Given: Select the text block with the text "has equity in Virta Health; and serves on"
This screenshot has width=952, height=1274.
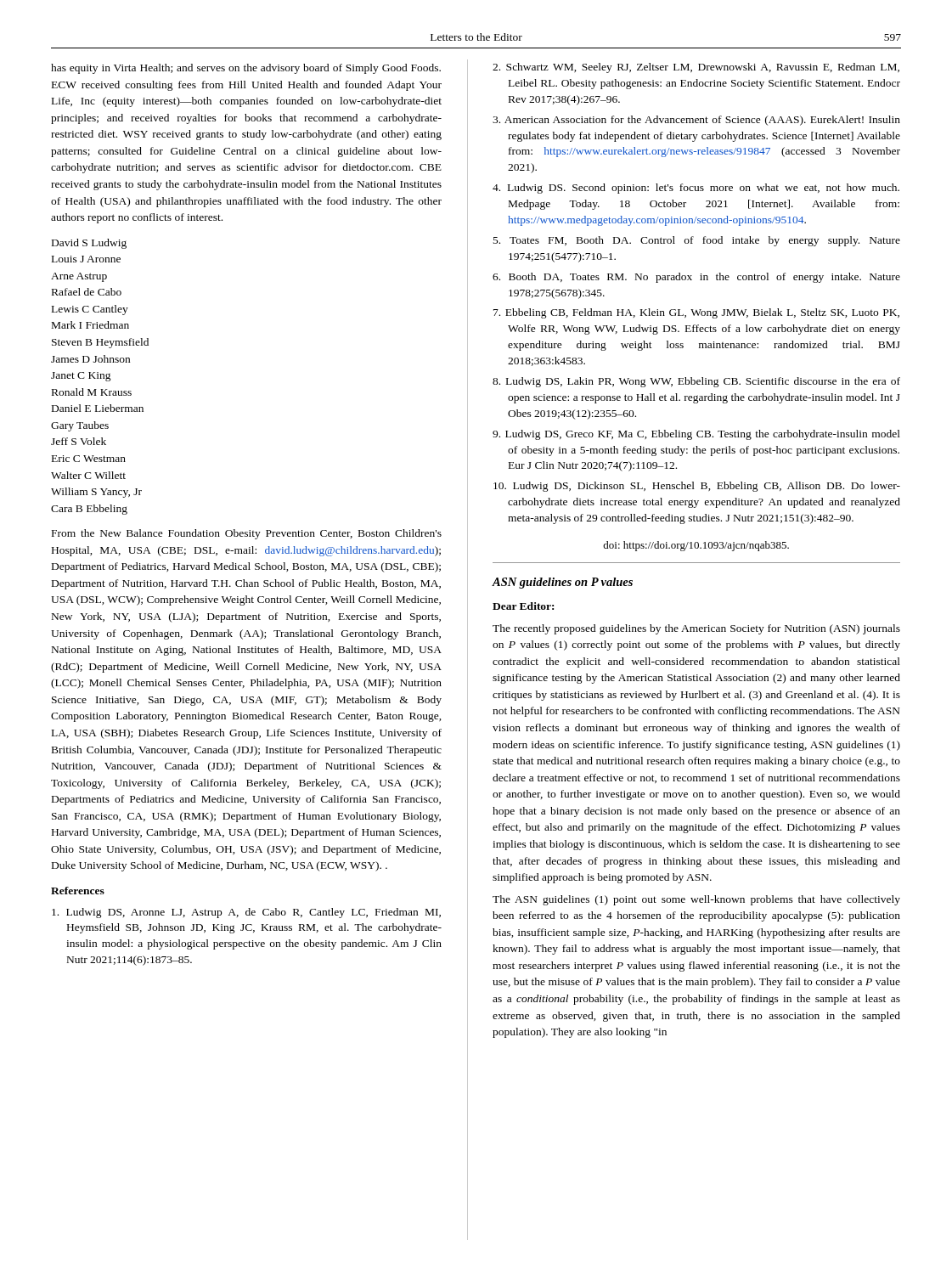Looking at the screenshot, I should pos(246,143).
